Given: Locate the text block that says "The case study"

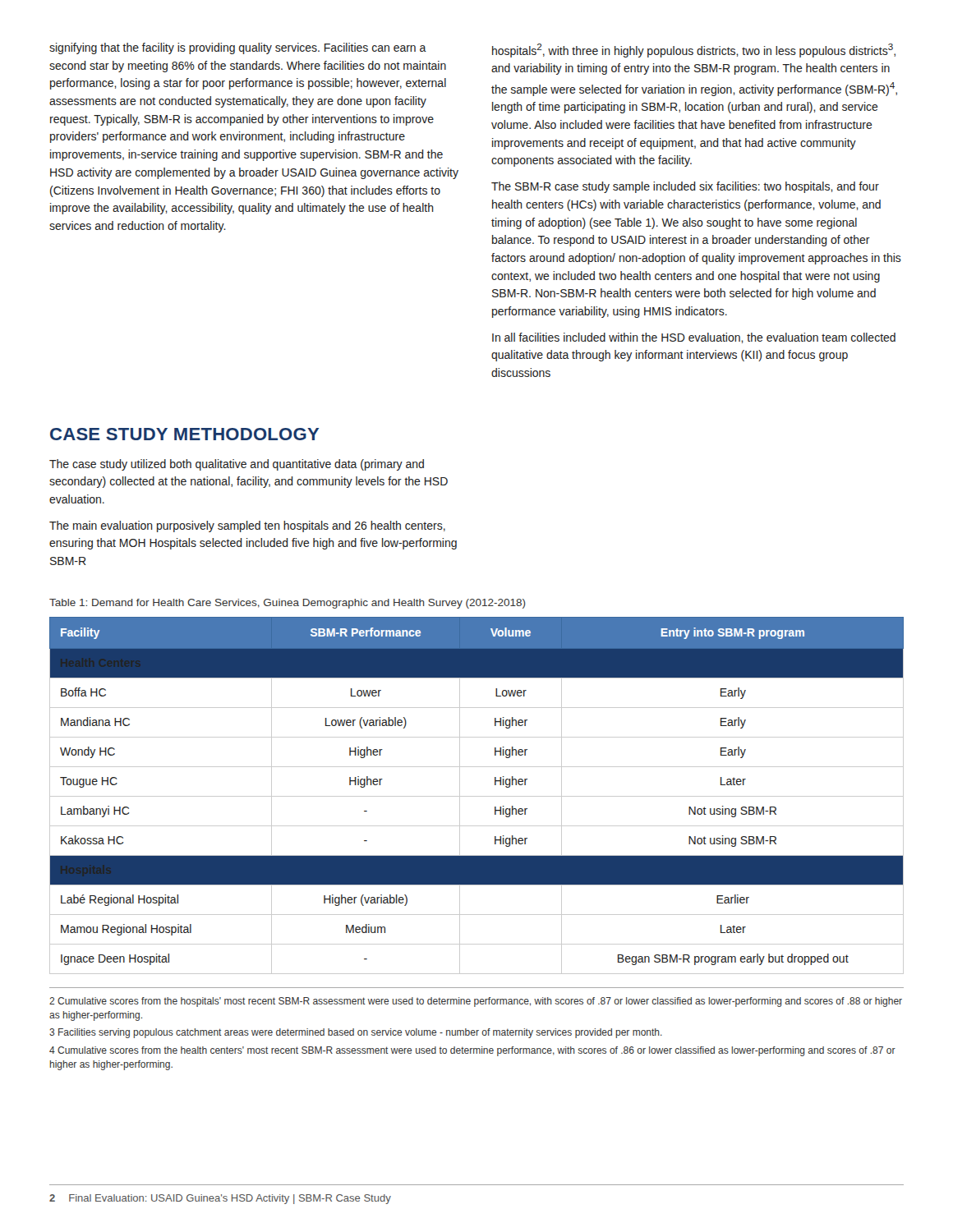Looking at the screenshot, I should (x=255, y=513).
